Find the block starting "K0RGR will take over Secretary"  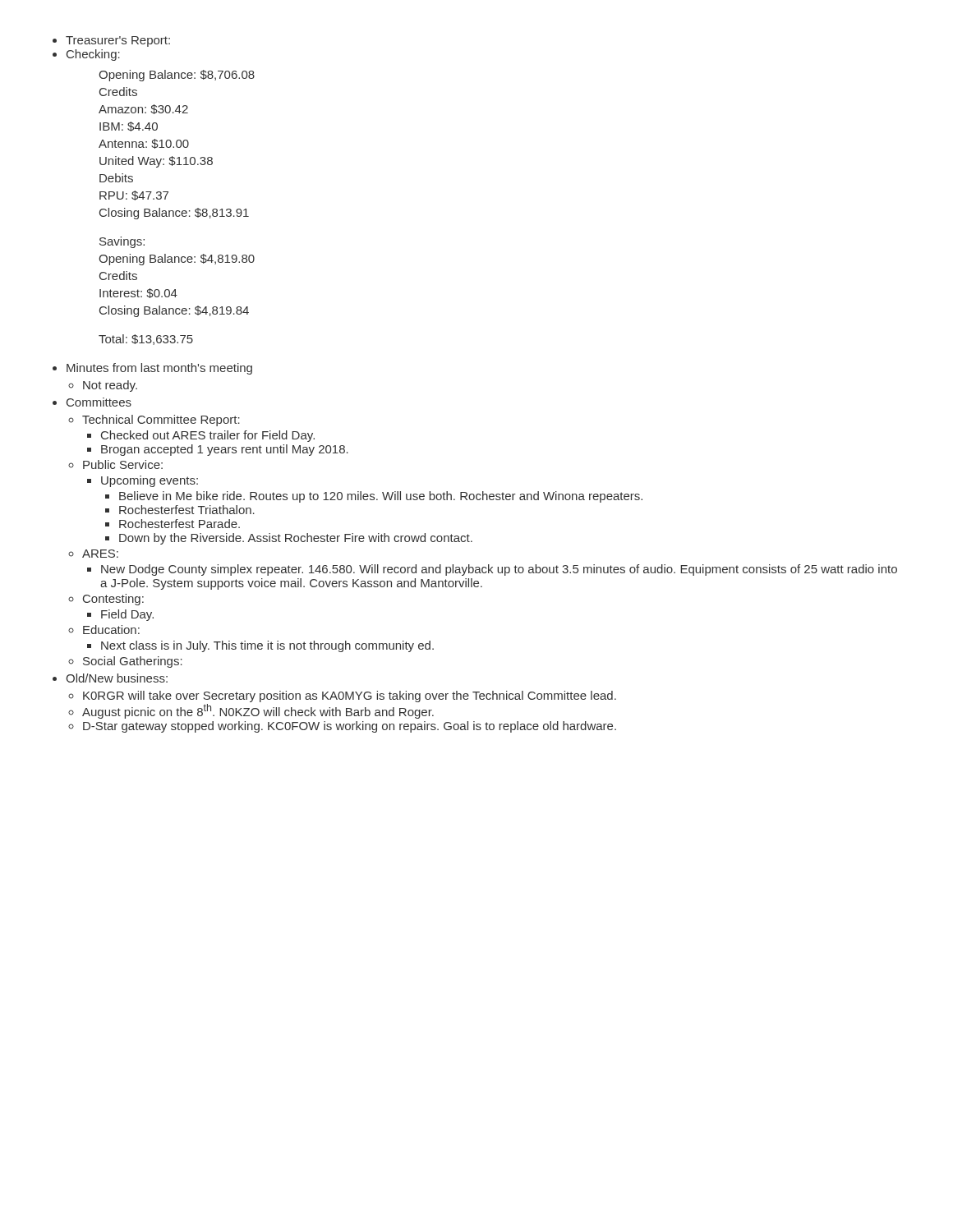350,695
